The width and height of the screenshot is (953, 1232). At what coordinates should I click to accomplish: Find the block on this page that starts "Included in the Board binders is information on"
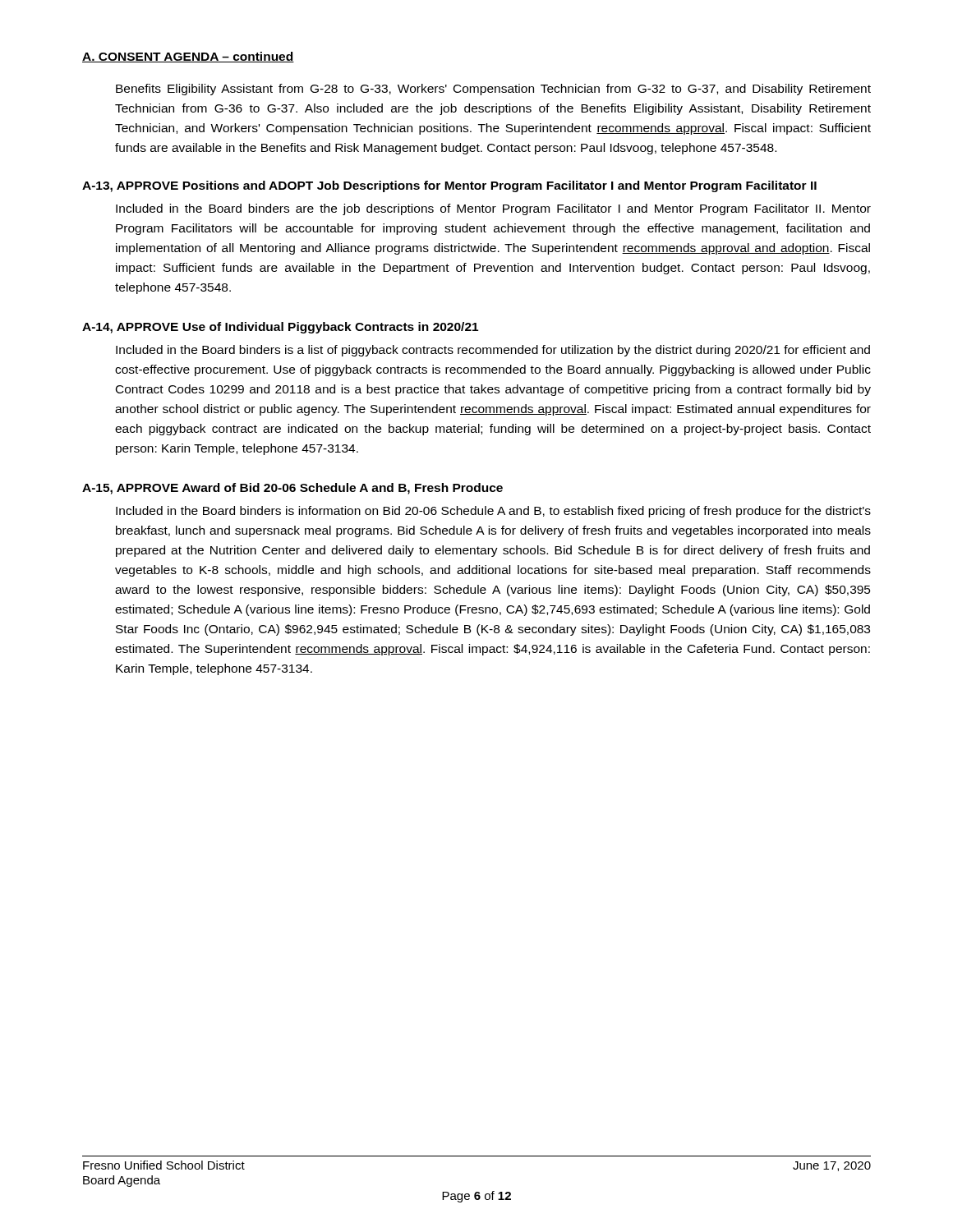pos(493,590)
